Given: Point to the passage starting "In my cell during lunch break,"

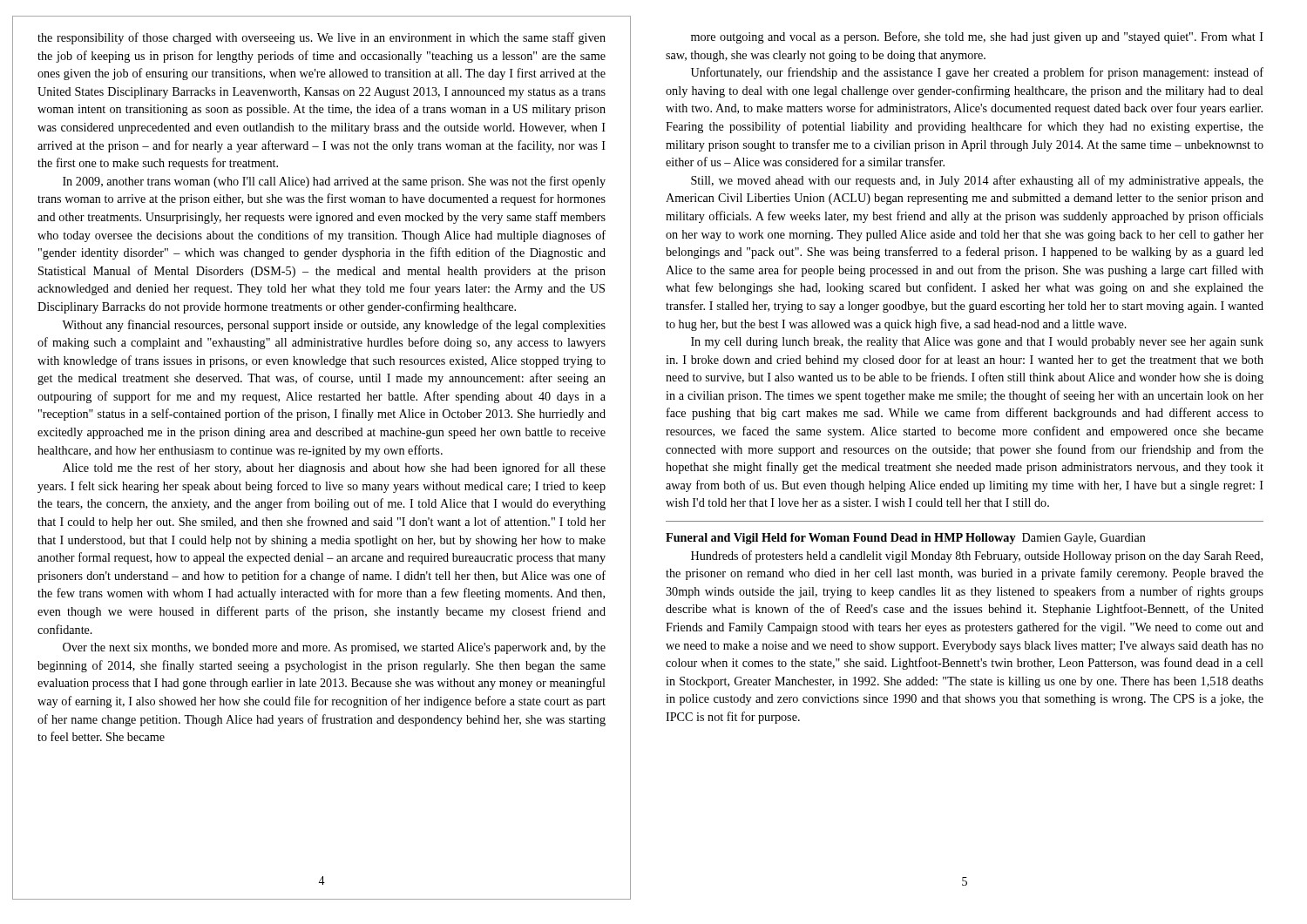Looking at the screenshot, I should coord(965,422).
